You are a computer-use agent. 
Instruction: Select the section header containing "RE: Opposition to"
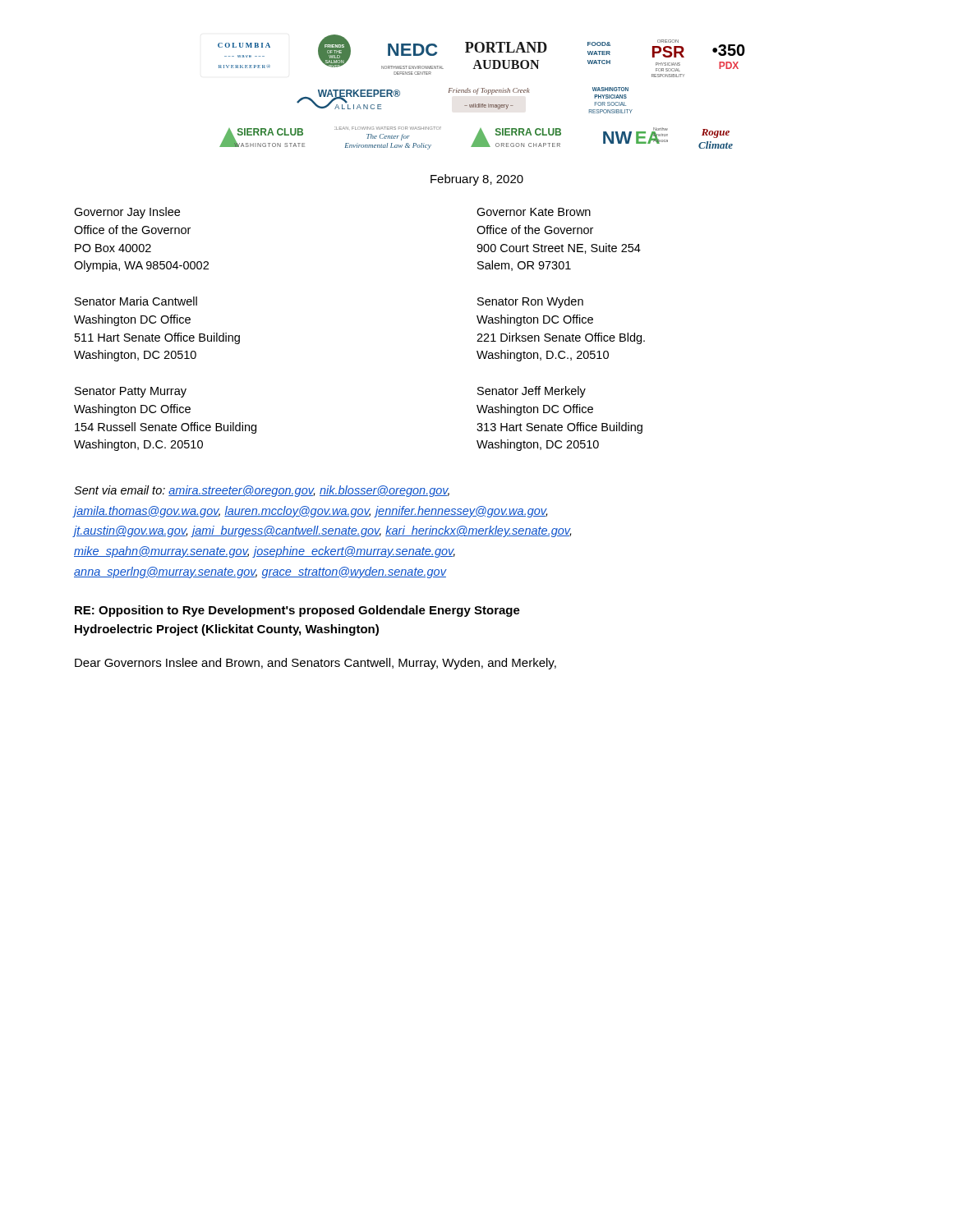tap(297, 619)
